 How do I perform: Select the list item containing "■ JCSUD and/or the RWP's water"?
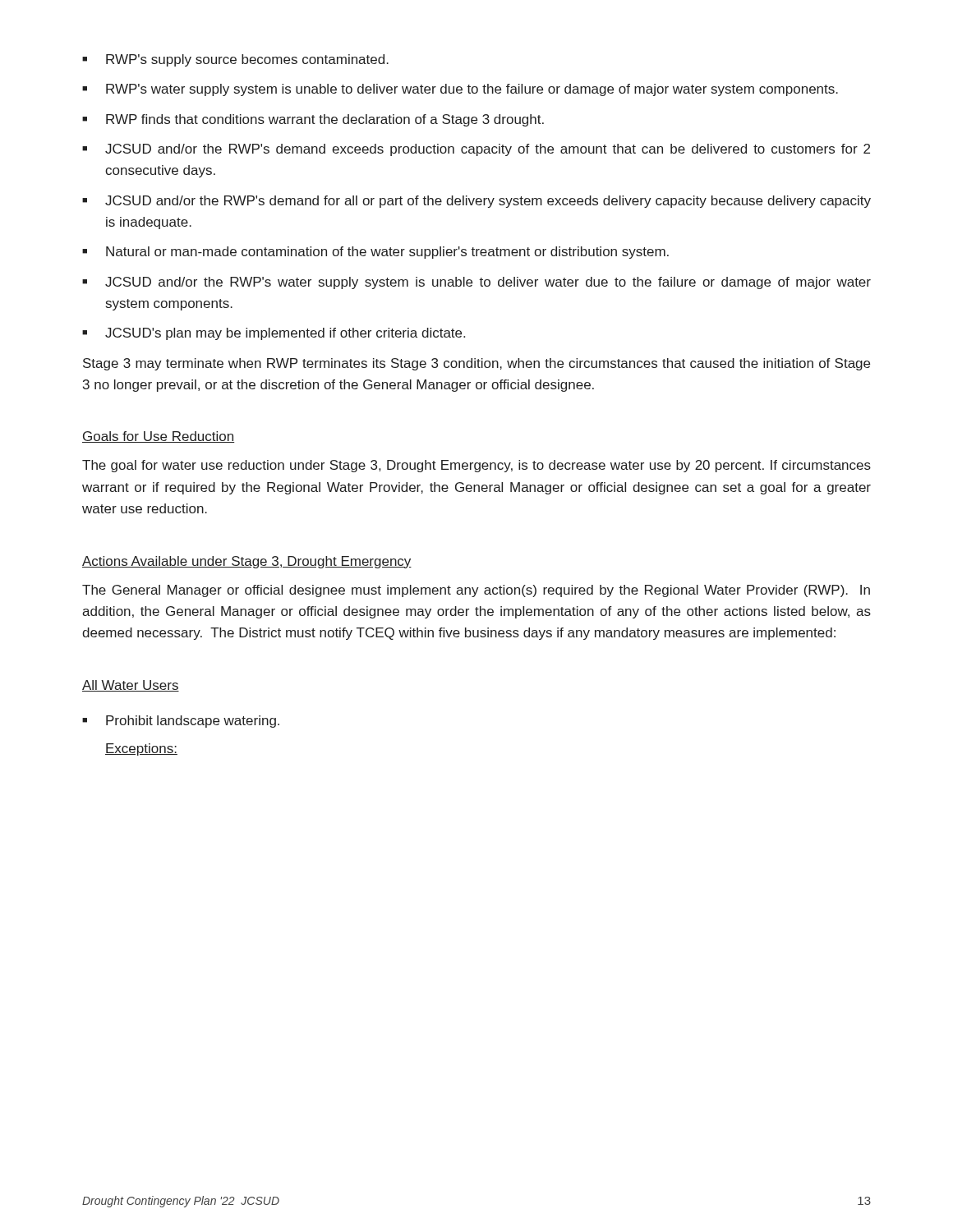(476, 293)
